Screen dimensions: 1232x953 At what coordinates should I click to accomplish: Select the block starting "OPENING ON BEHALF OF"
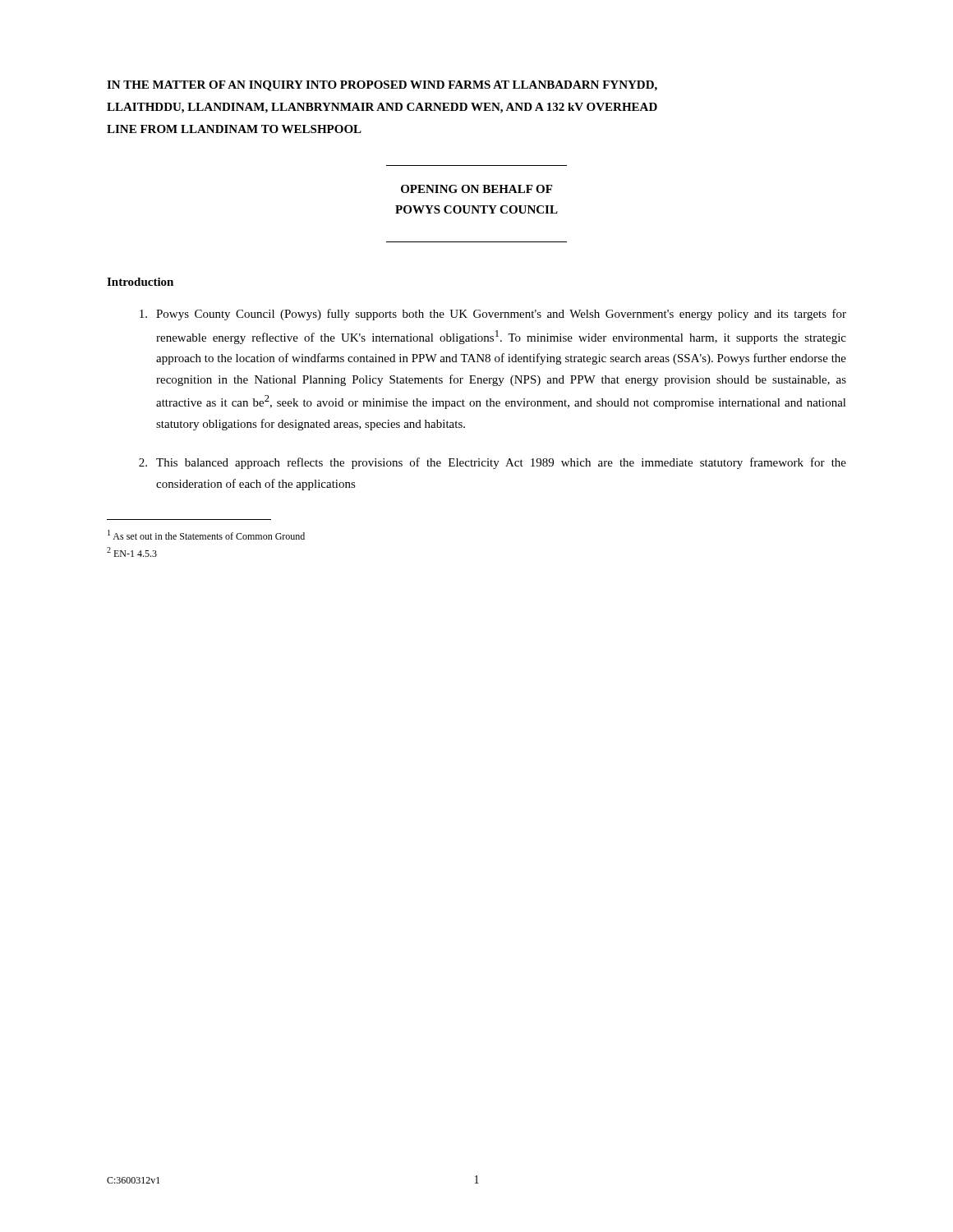pos(476,189)
